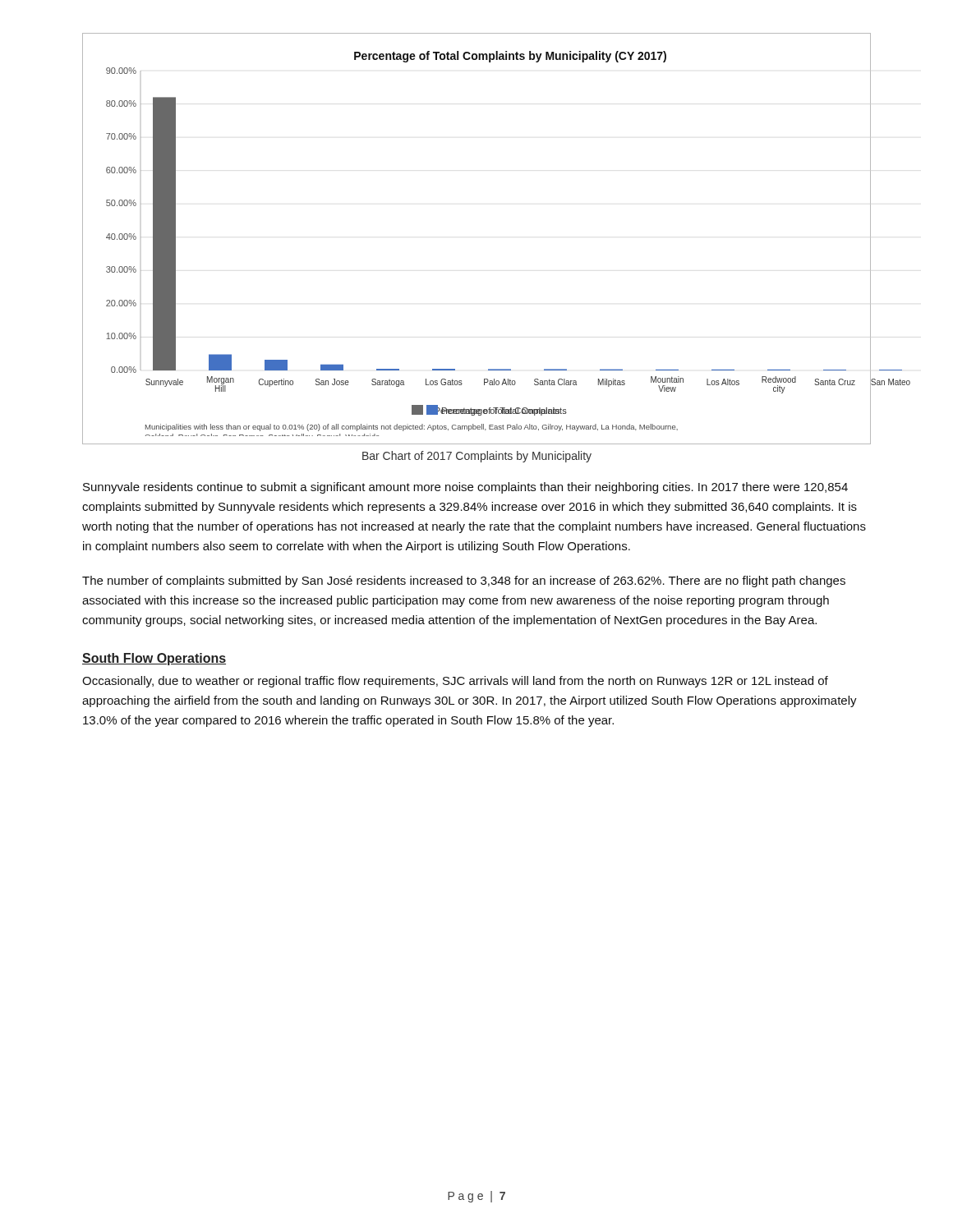
Task: Navigate to the text block starting "Bar Chart of 2017 Complaints"
Action: pos(476,456)
